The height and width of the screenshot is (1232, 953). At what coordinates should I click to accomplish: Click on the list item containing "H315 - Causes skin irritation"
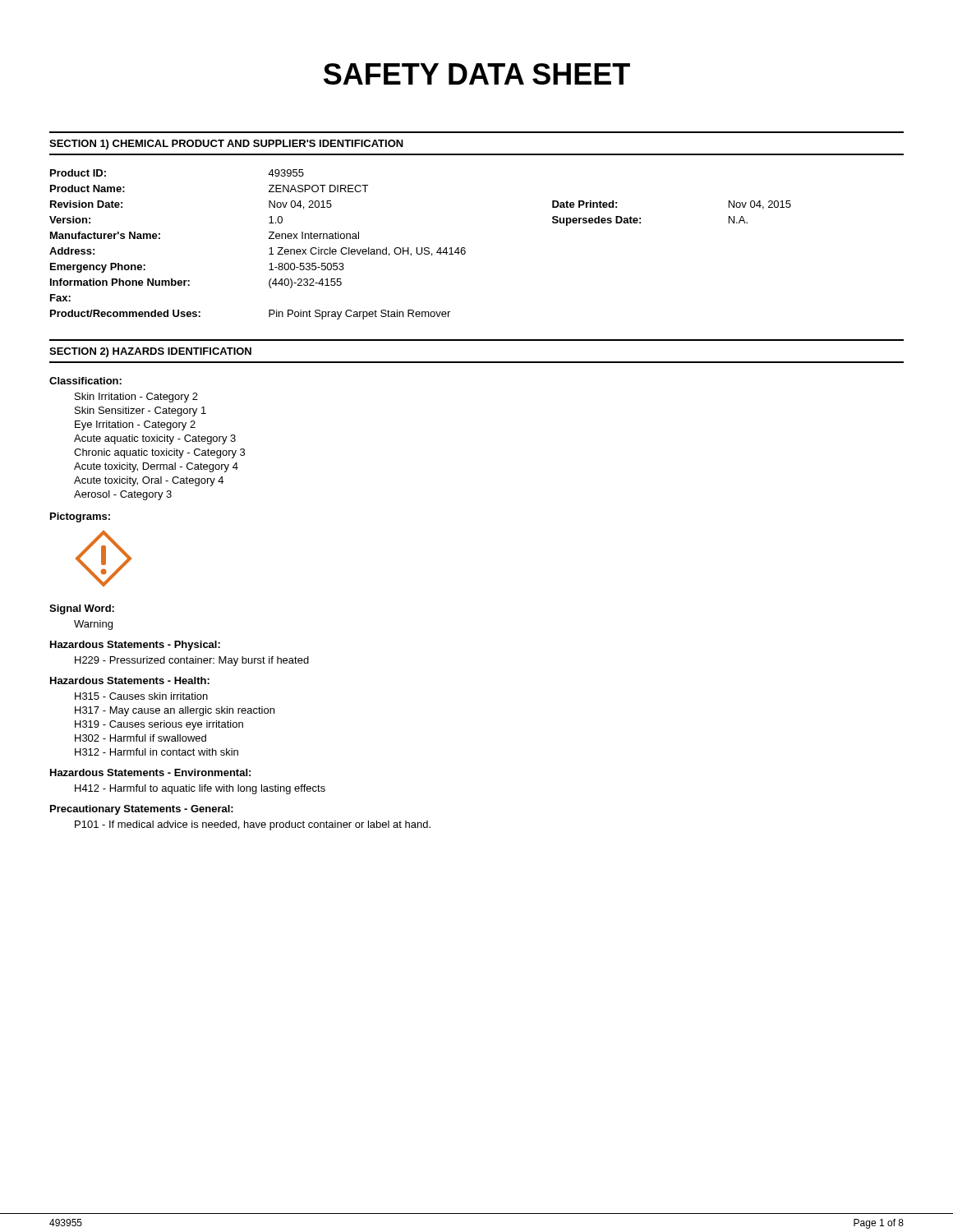pyautogui.click(x=141, y=696)
